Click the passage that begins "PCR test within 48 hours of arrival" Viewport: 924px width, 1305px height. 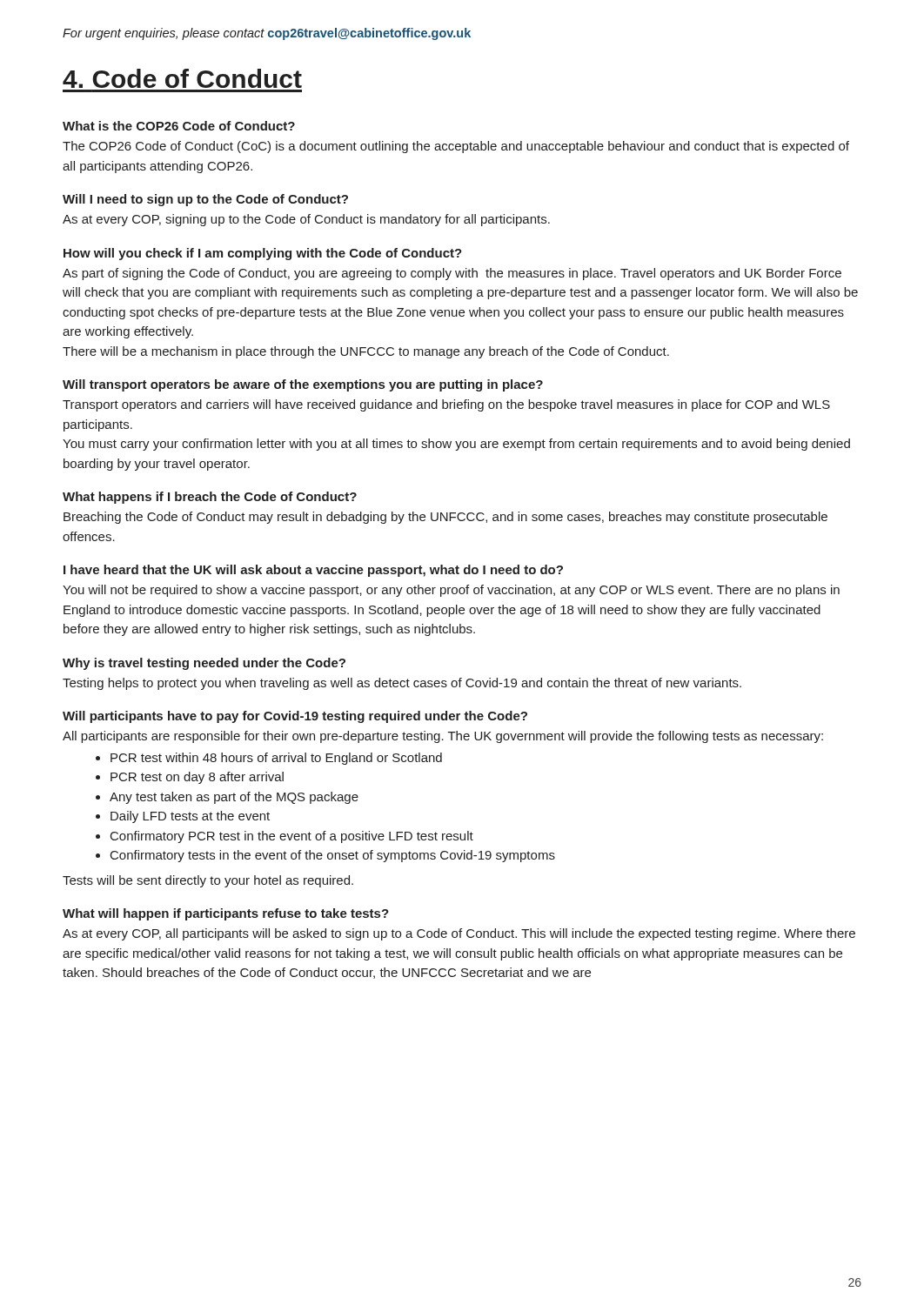point(276,757)
